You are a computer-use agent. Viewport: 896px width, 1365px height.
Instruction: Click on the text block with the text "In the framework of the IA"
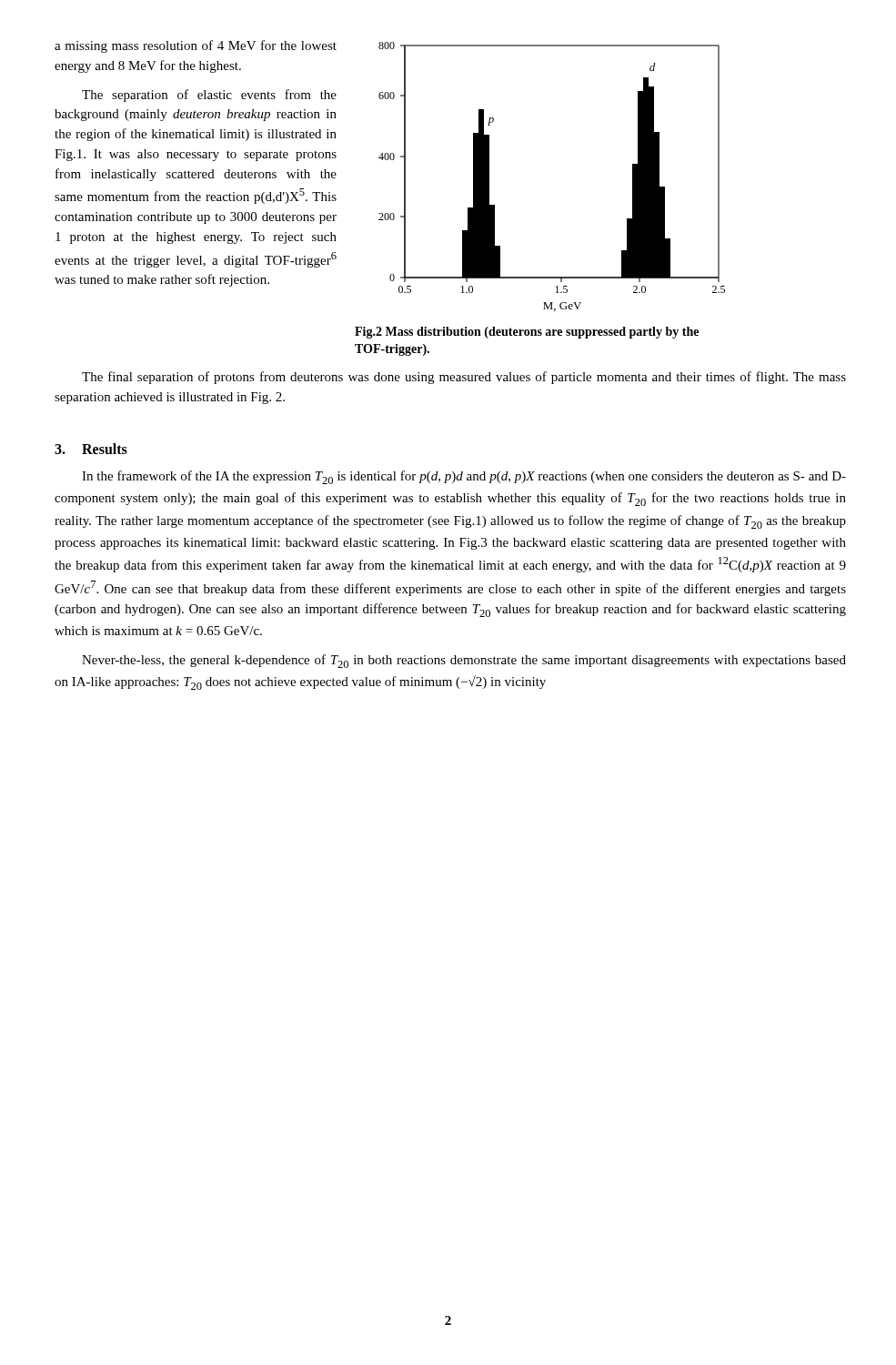coord(450,581)
